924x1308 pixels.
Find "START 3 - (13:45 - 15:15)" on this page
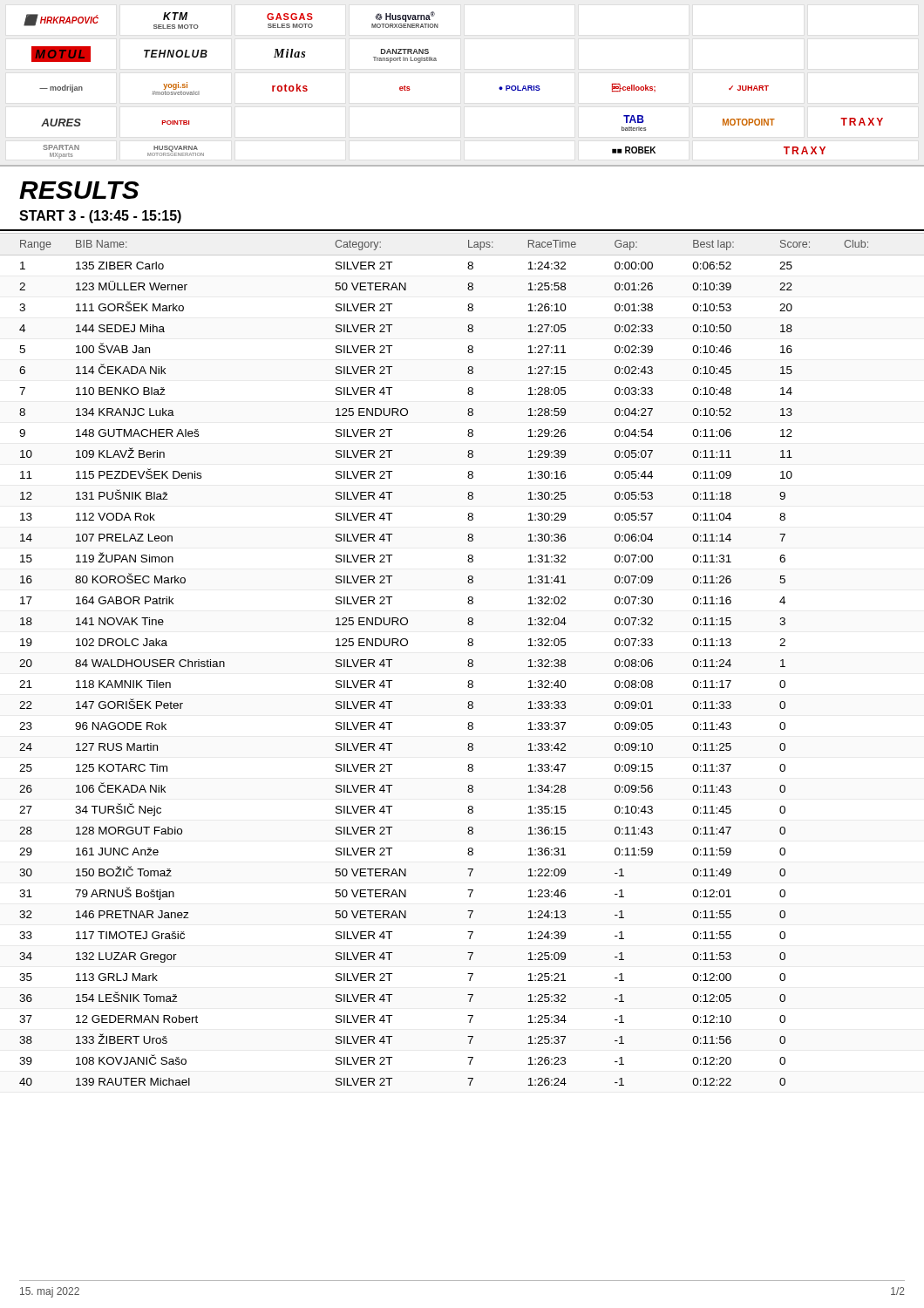pyautogui.click(x=100, y=216)
